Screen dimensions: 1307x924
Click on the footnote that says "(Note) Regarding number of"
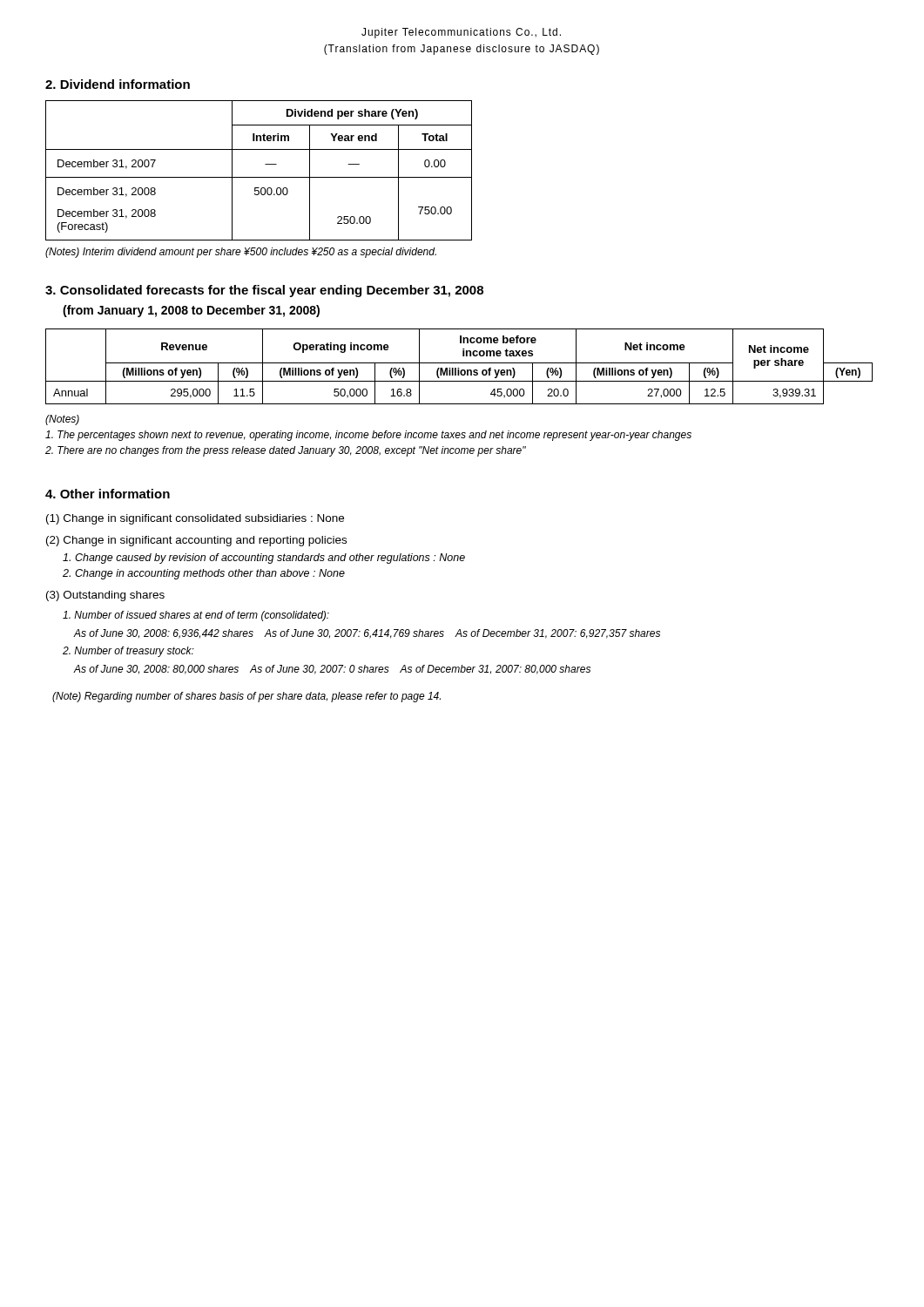click(247, 696)
